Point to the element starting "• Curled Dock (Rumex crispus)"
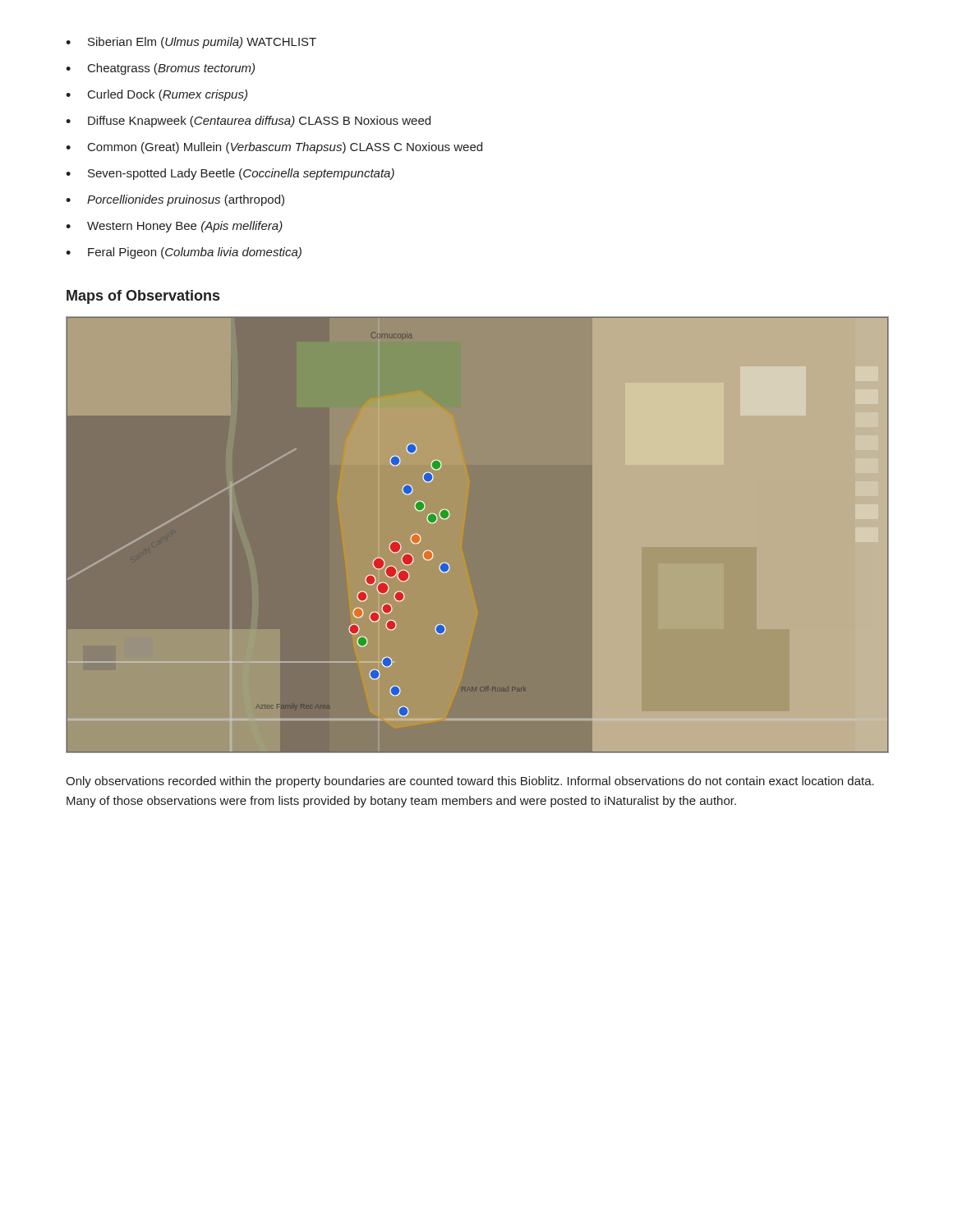The width and height of the screenshot is (953, 1232). click(x=157, y=96)
